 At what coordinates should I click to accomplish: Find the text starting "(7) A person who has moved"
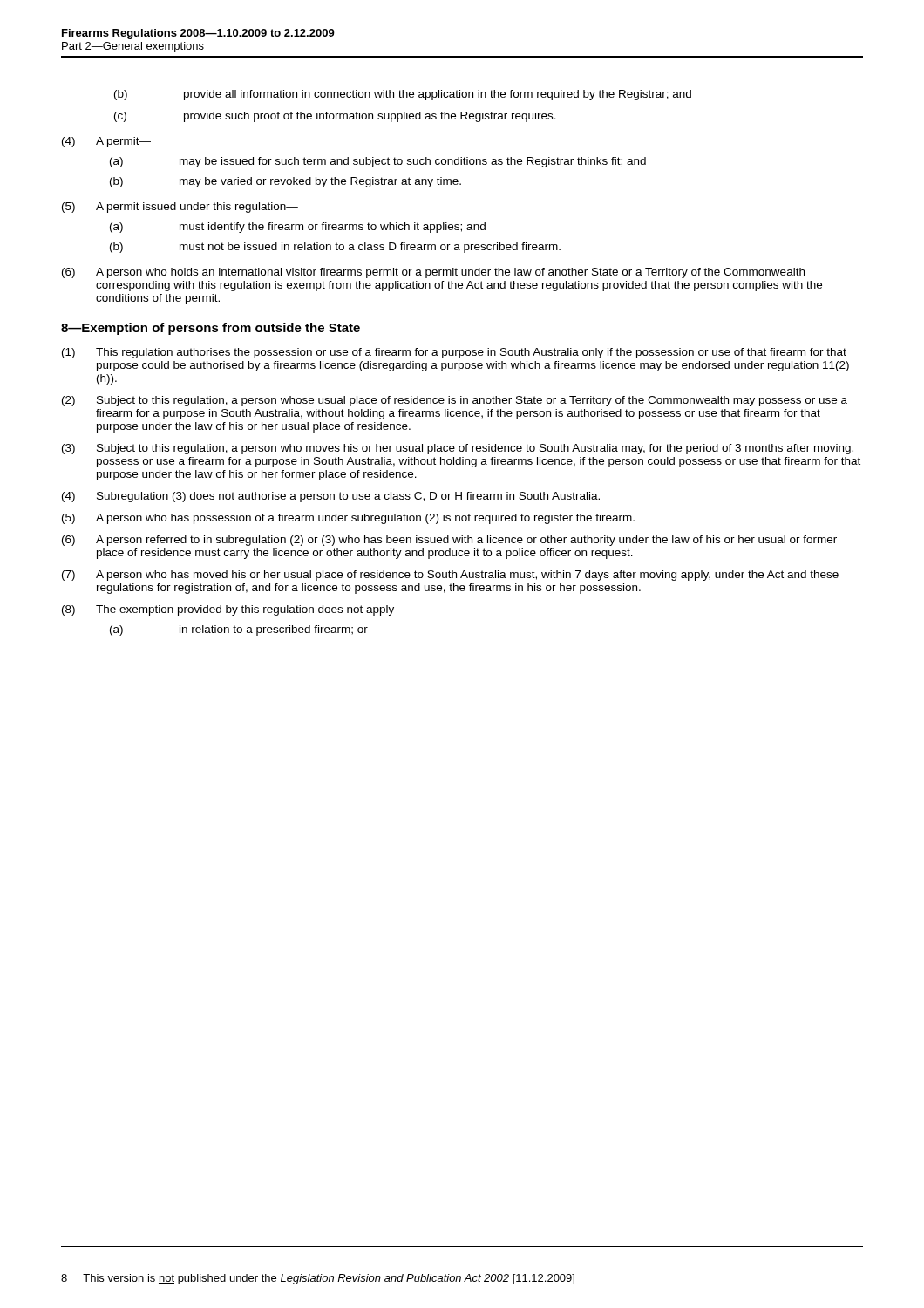(462, 581)
